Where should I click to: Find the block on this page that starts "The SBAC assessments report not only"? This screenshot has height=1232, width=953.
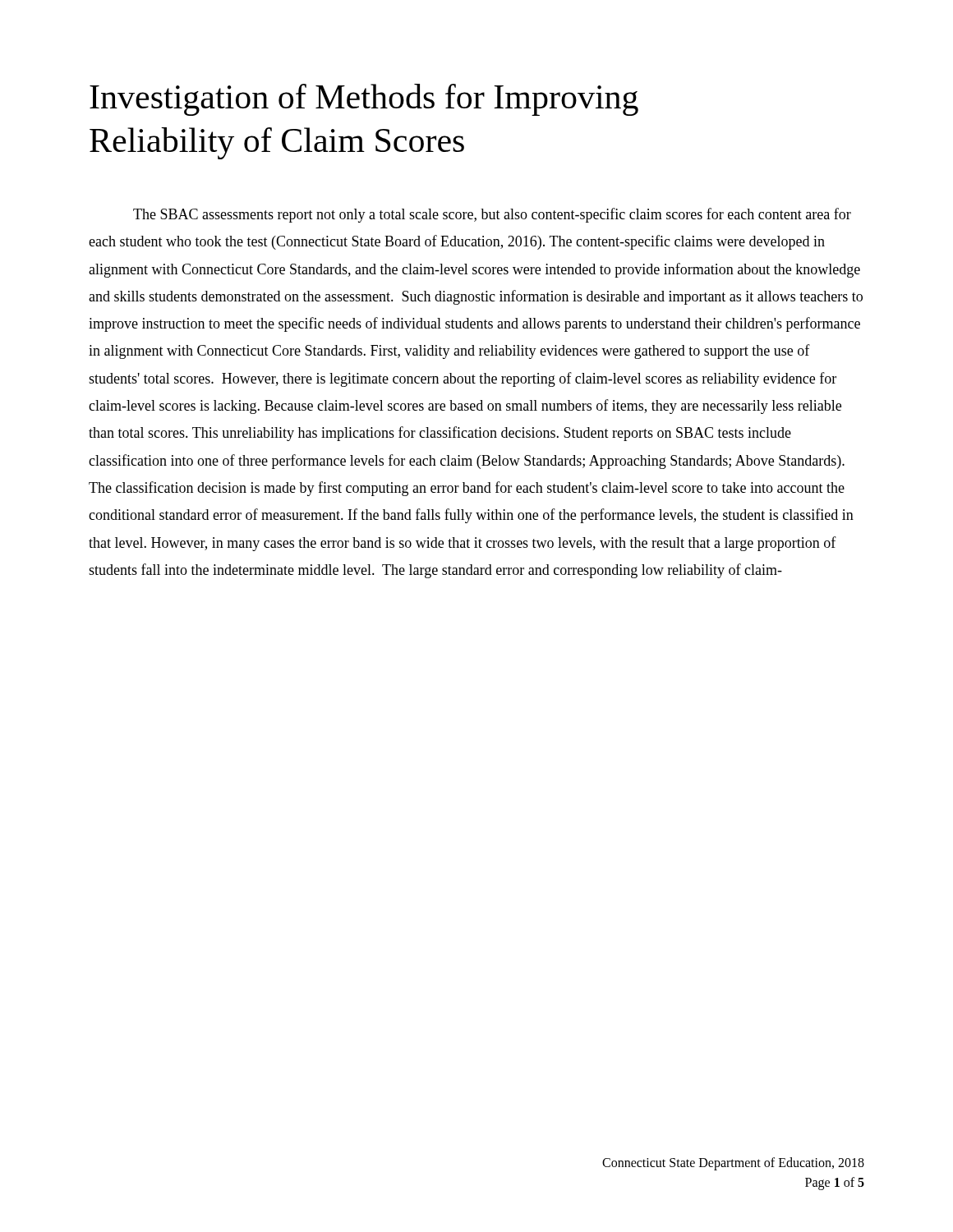click(x=476, y=393)
